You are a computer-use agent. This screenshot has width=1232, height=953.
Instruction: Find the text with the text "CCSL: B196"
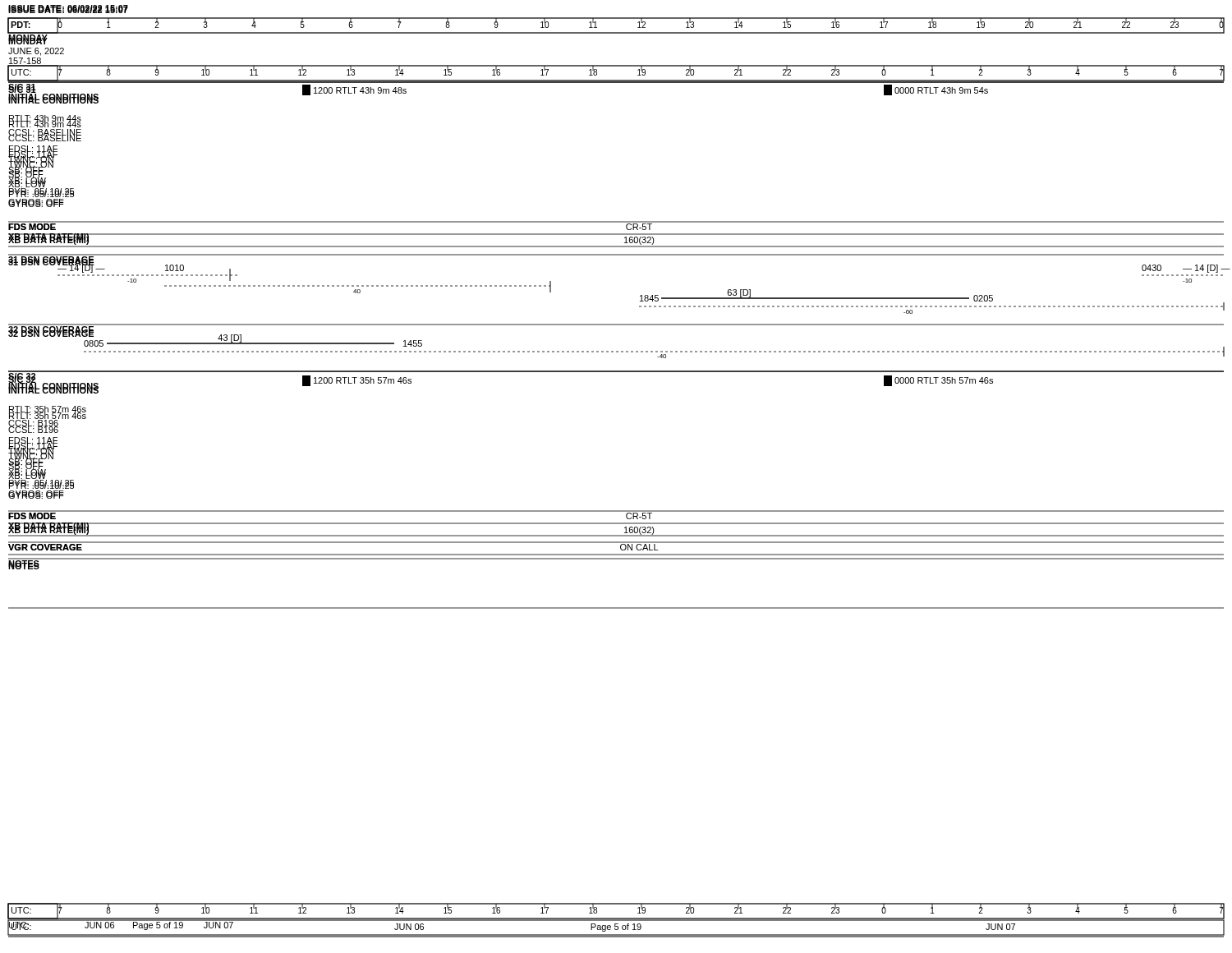(33, 430)
